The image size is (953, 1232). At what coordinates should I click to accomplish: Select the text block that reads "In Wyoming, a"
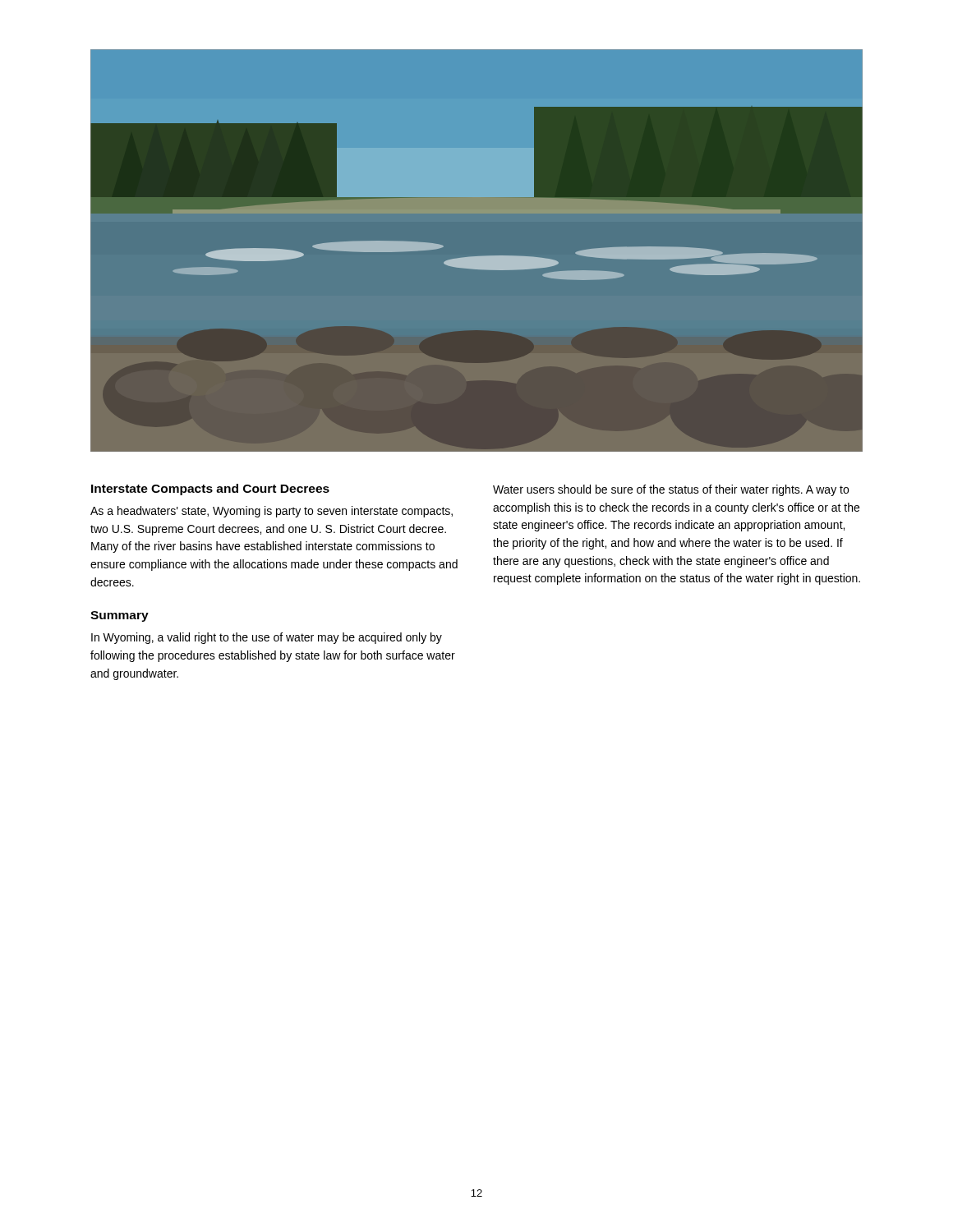click(x=273, y=656)
